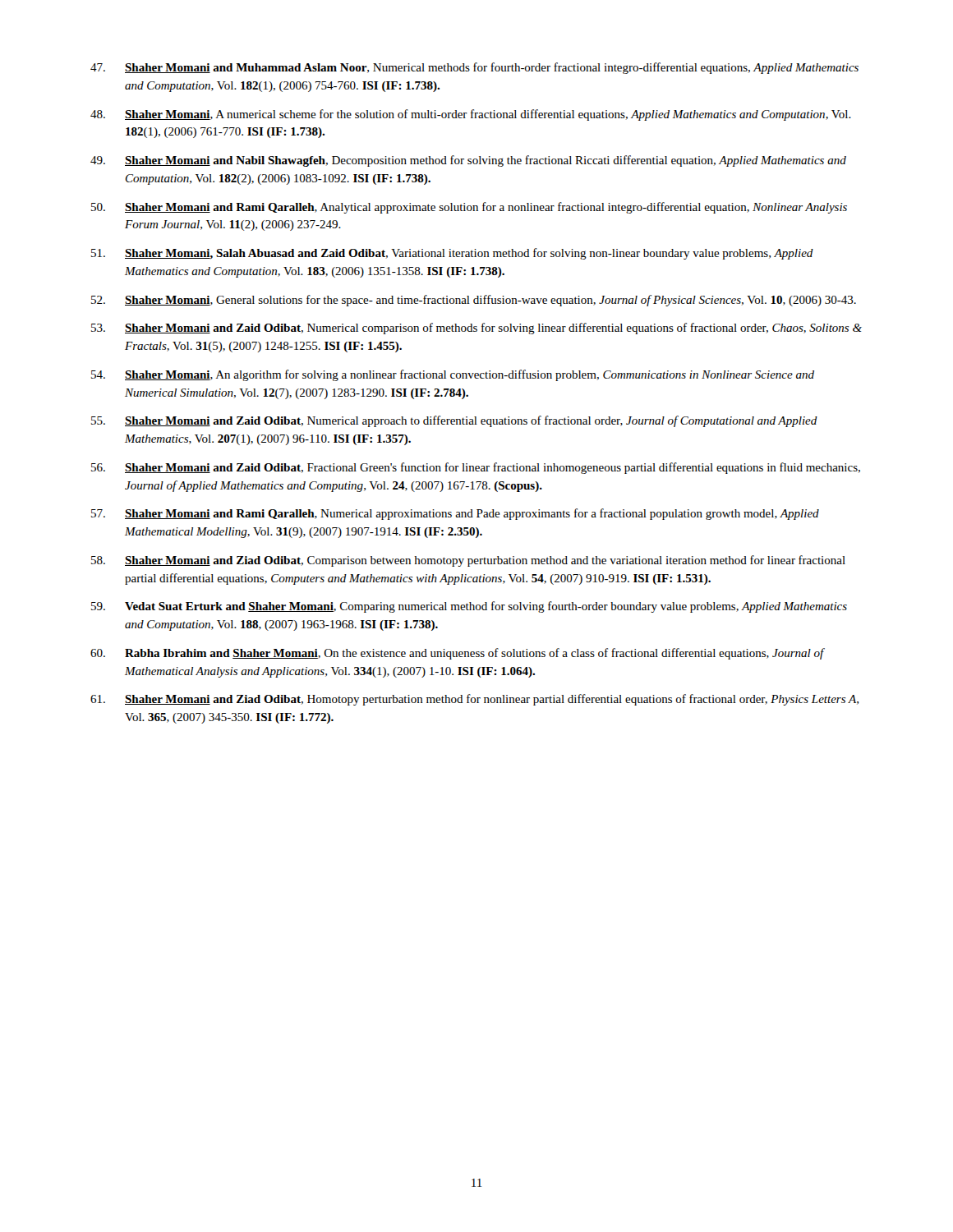Click the passage that begins "51. Shaher Momani, Salah Abuasad and Zaid"
953x1232 pixels.
pos(476,263)
